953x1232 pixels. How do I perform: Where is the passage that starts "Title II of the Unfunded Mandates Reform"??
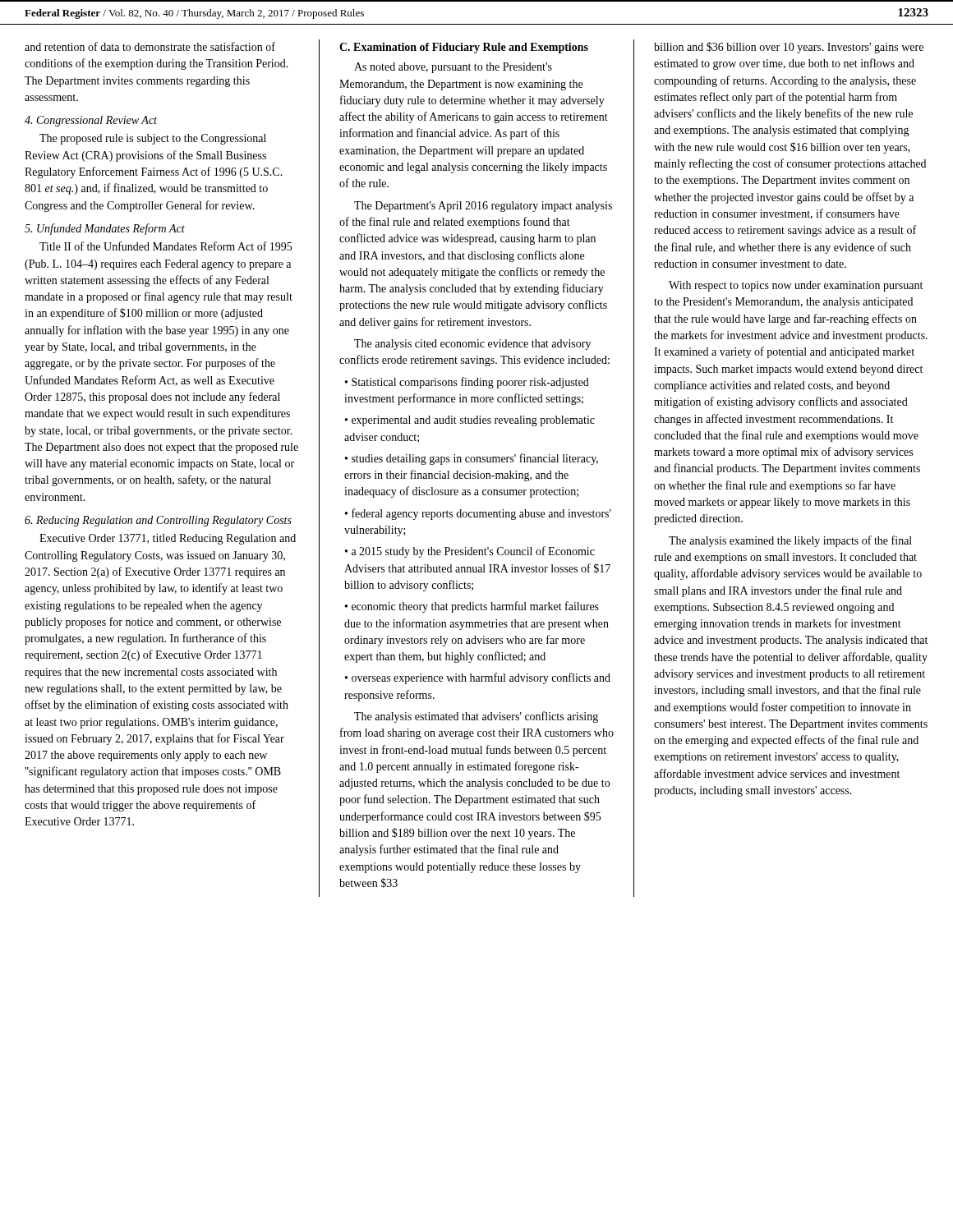(162, 373)
